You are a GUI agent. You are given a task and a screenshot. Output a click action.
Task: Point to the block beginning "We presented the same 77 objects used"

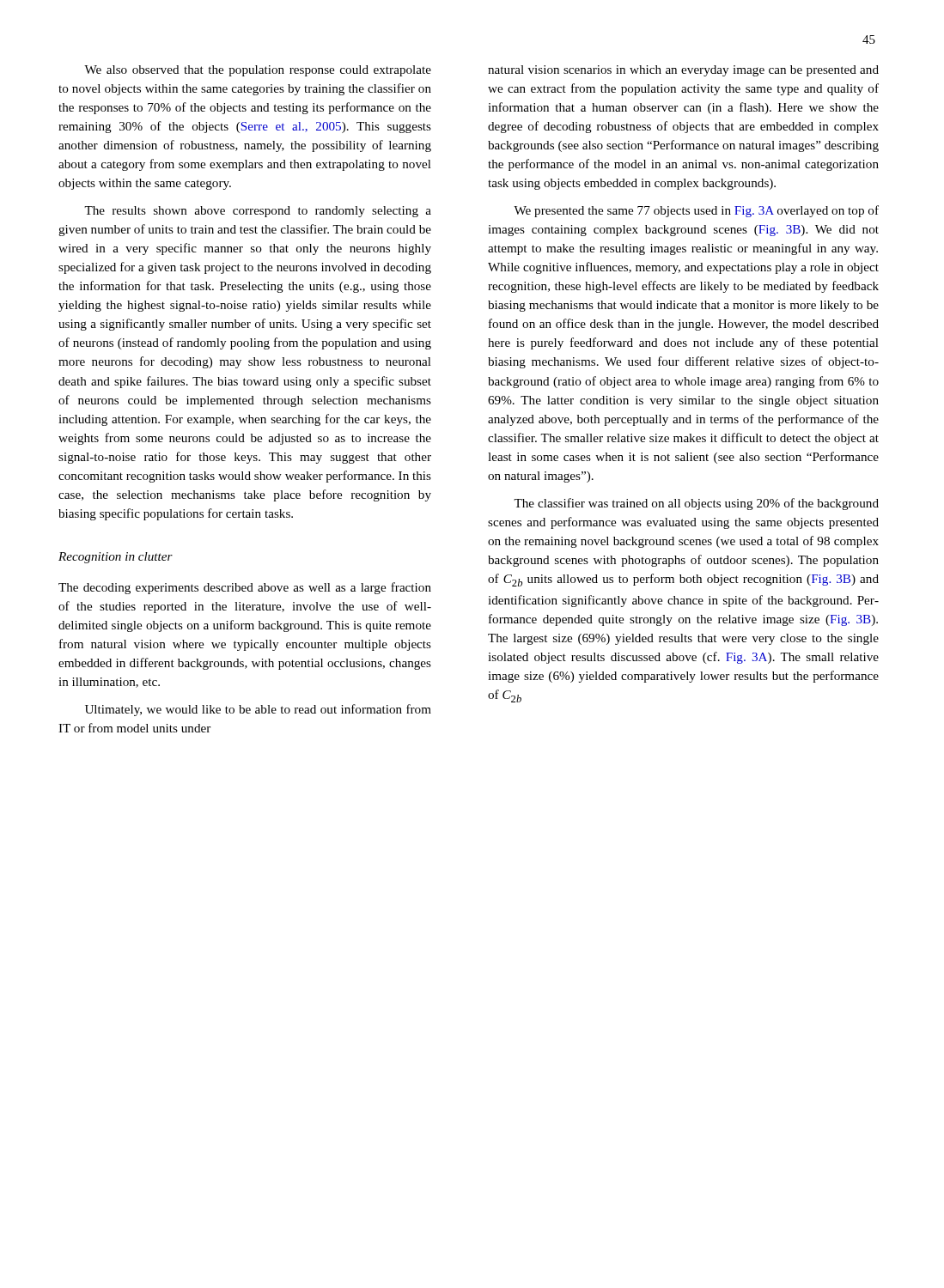point(683,343)
